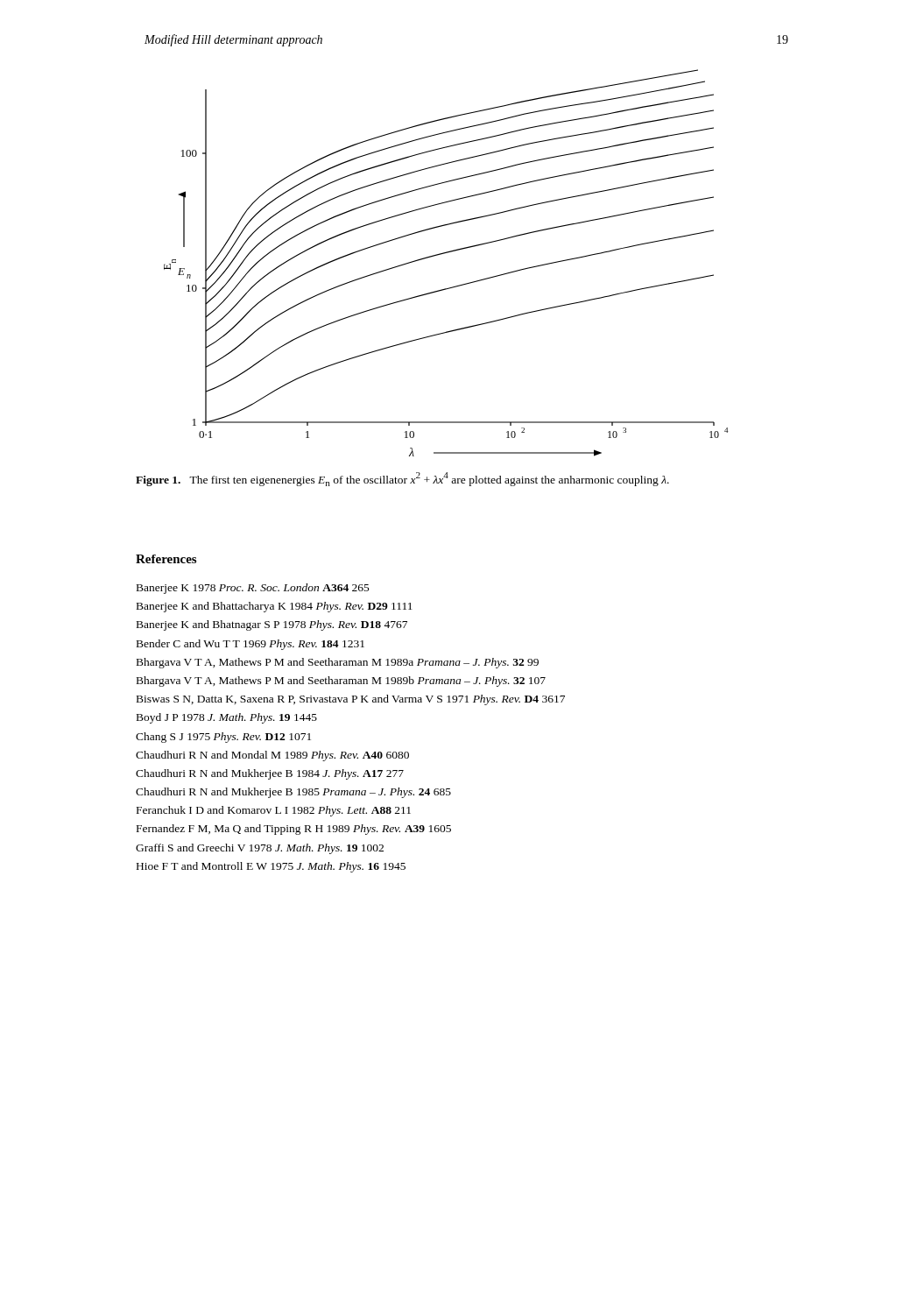The width and height of the screenshot is (924, 1314).
Task: Point to the block beginning "Banerjee K and Bhattacharya"
Action: [x=274, y=606]
